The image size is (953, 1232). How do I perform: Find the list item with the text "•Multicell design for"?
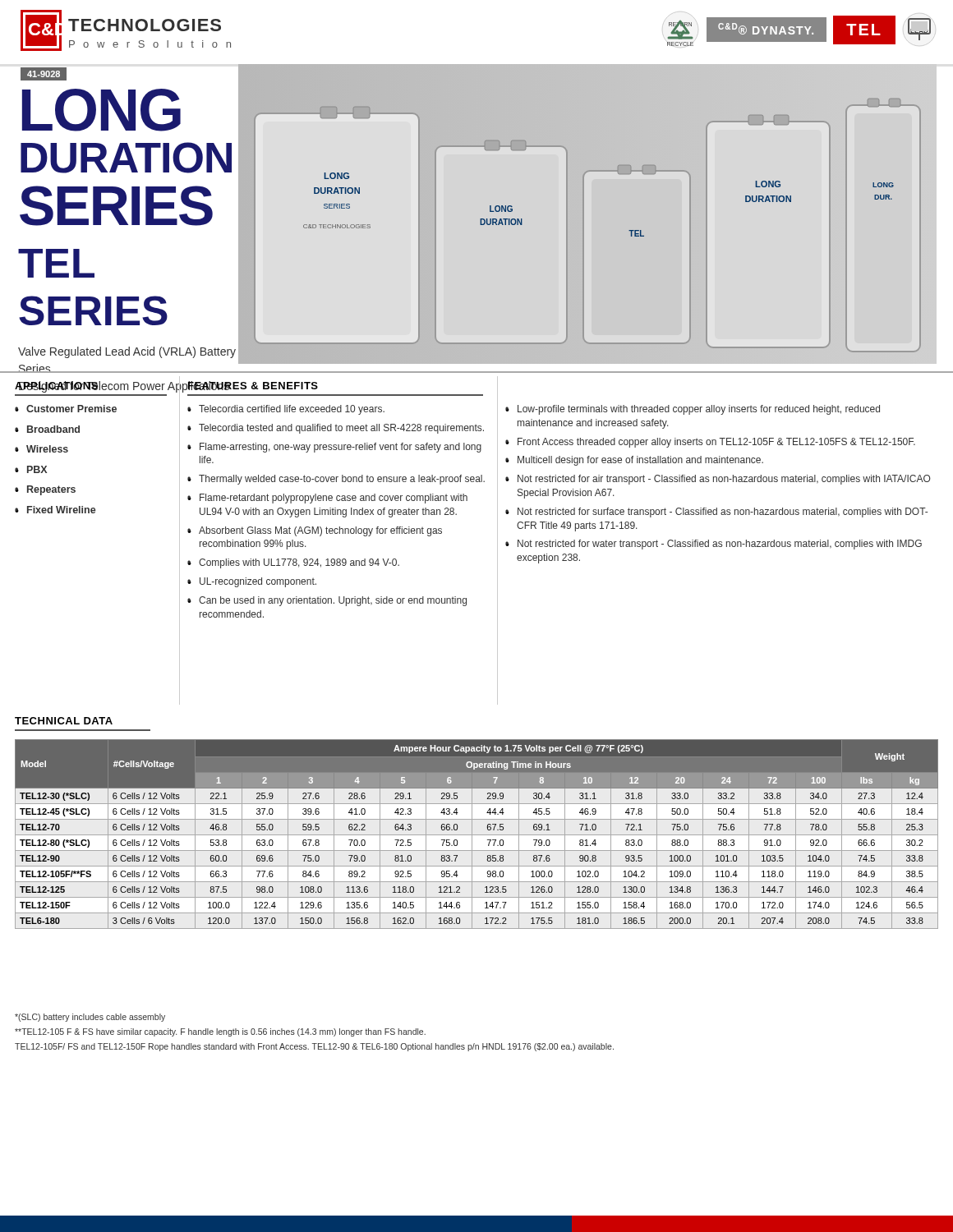tap(635, 461)
